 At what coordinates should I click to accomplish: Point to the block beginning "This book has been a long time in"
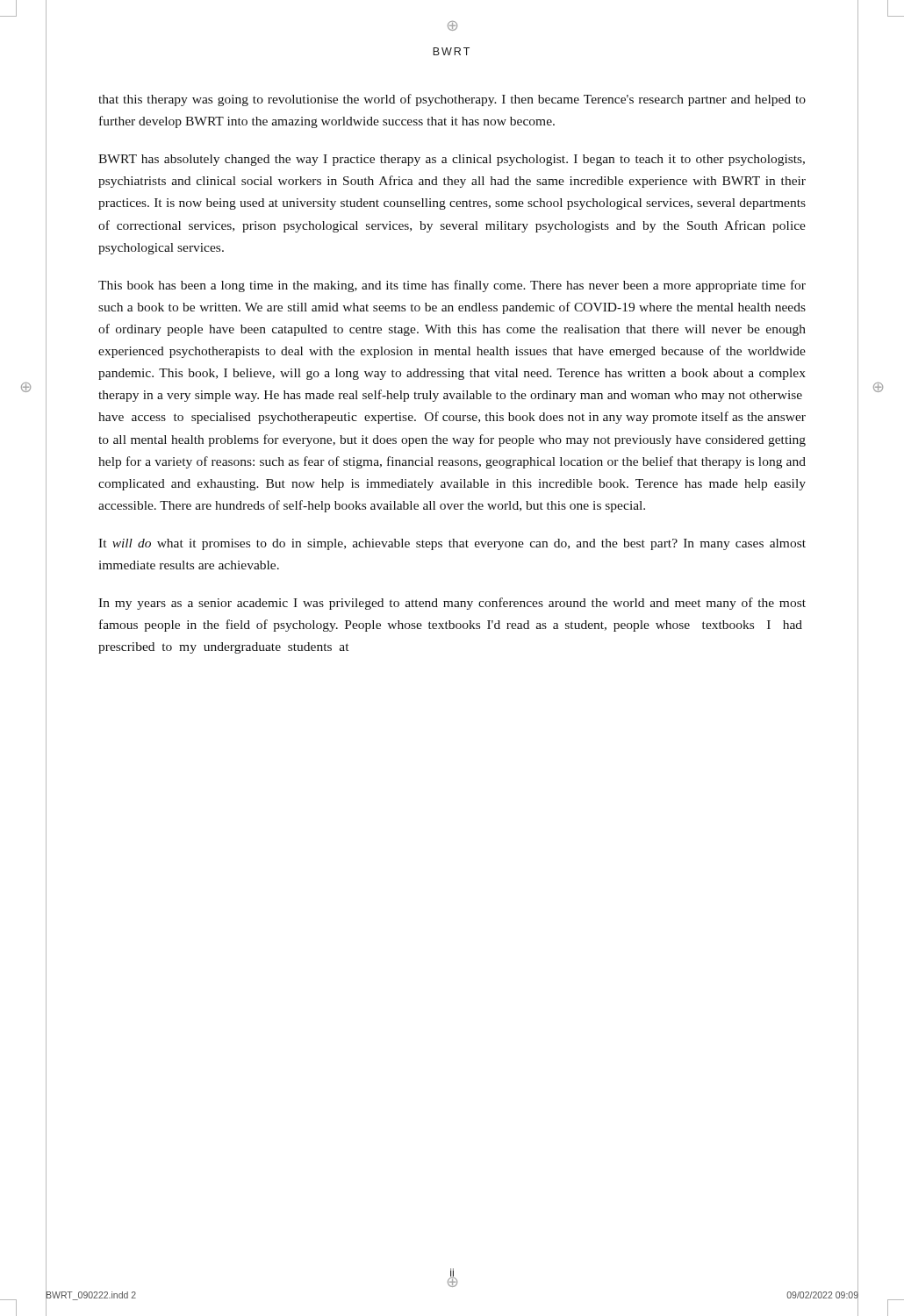[452, 395]
